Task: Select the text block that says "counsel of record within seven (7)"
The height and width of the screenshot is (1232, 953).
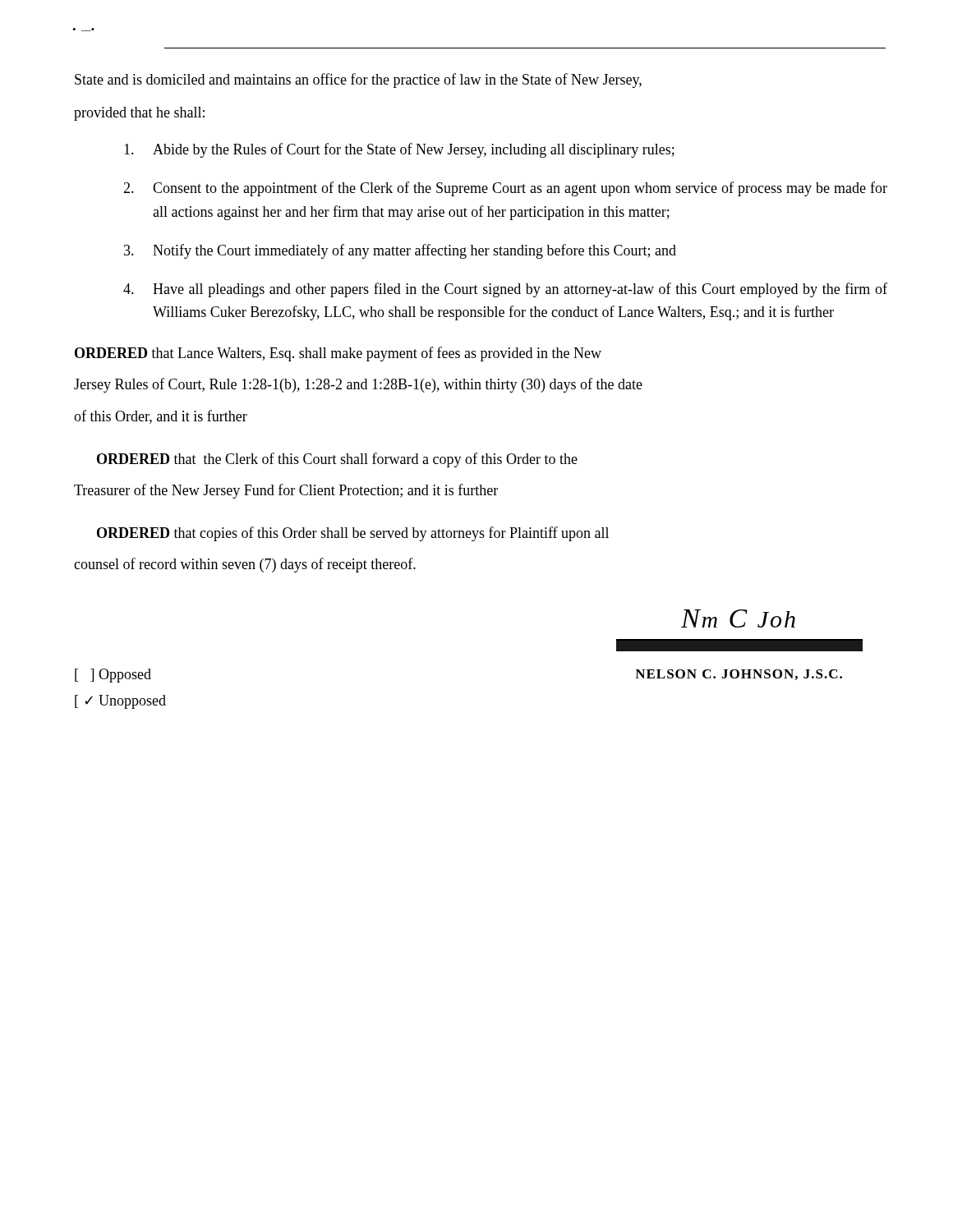Action: click(245, 565)
